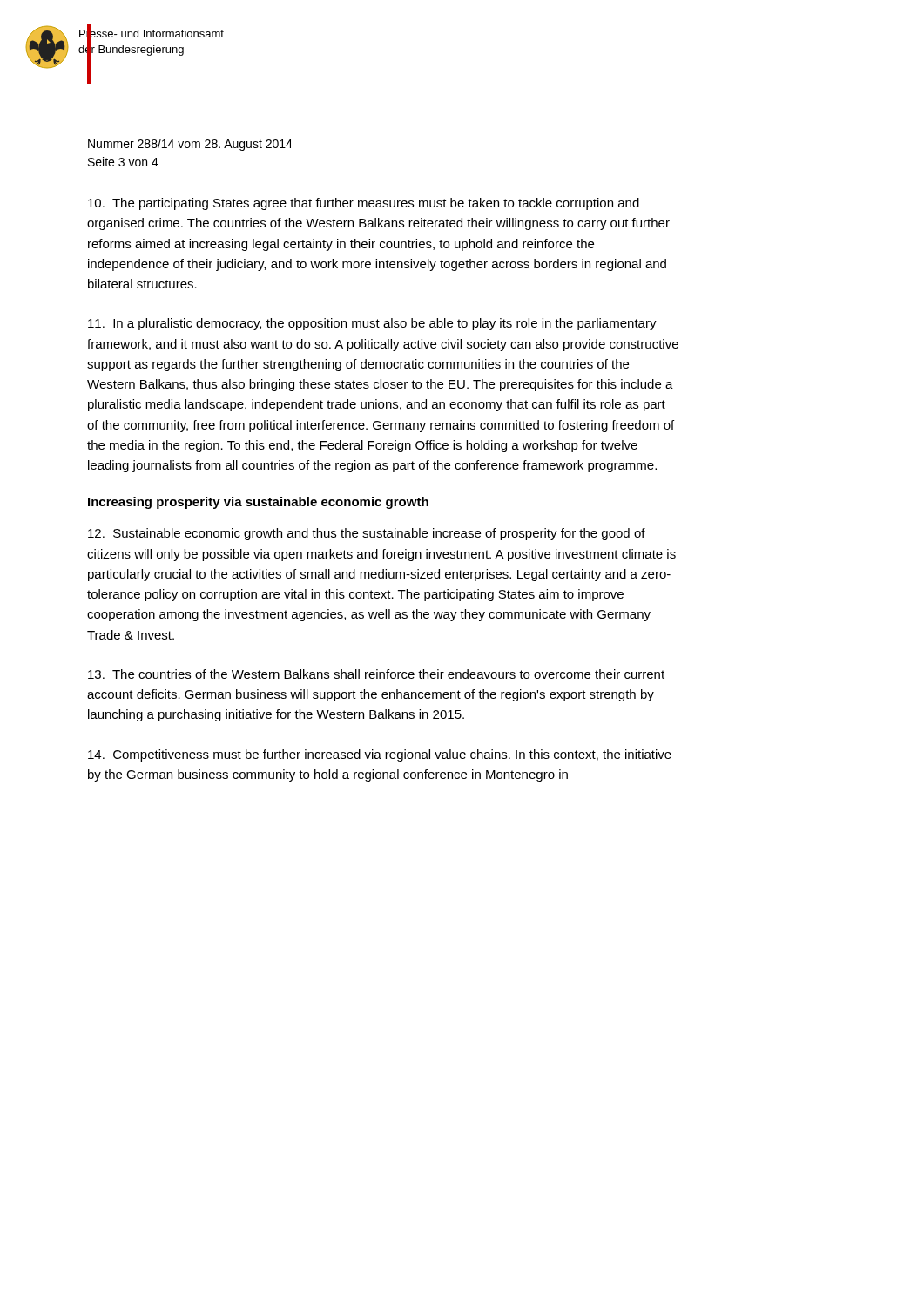Find the text block that says "The participating States agree that"
The image size is (924, 1307).
[378, 243]
